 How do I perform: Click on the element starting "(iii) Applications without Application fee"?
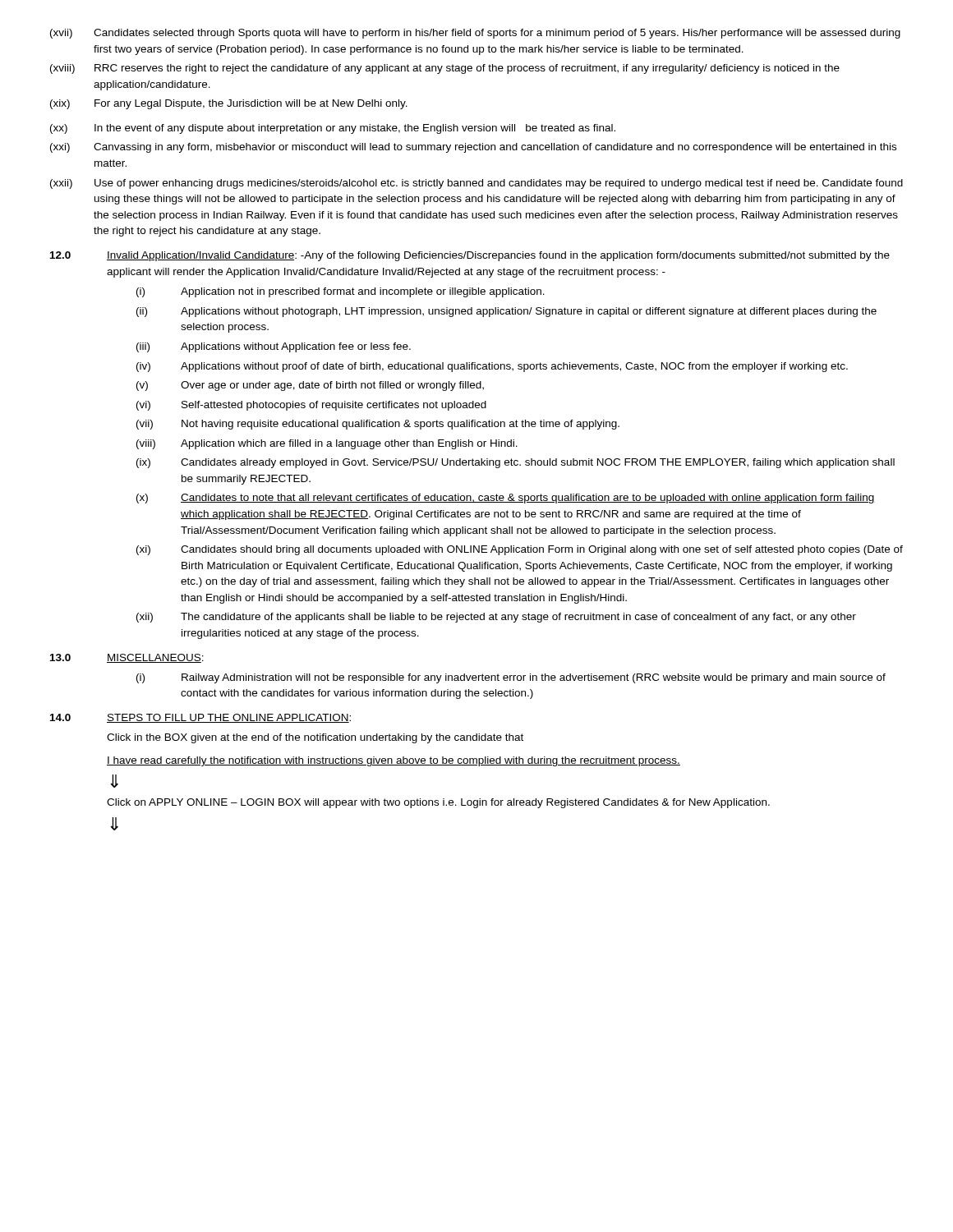click(x=274, y=347)
